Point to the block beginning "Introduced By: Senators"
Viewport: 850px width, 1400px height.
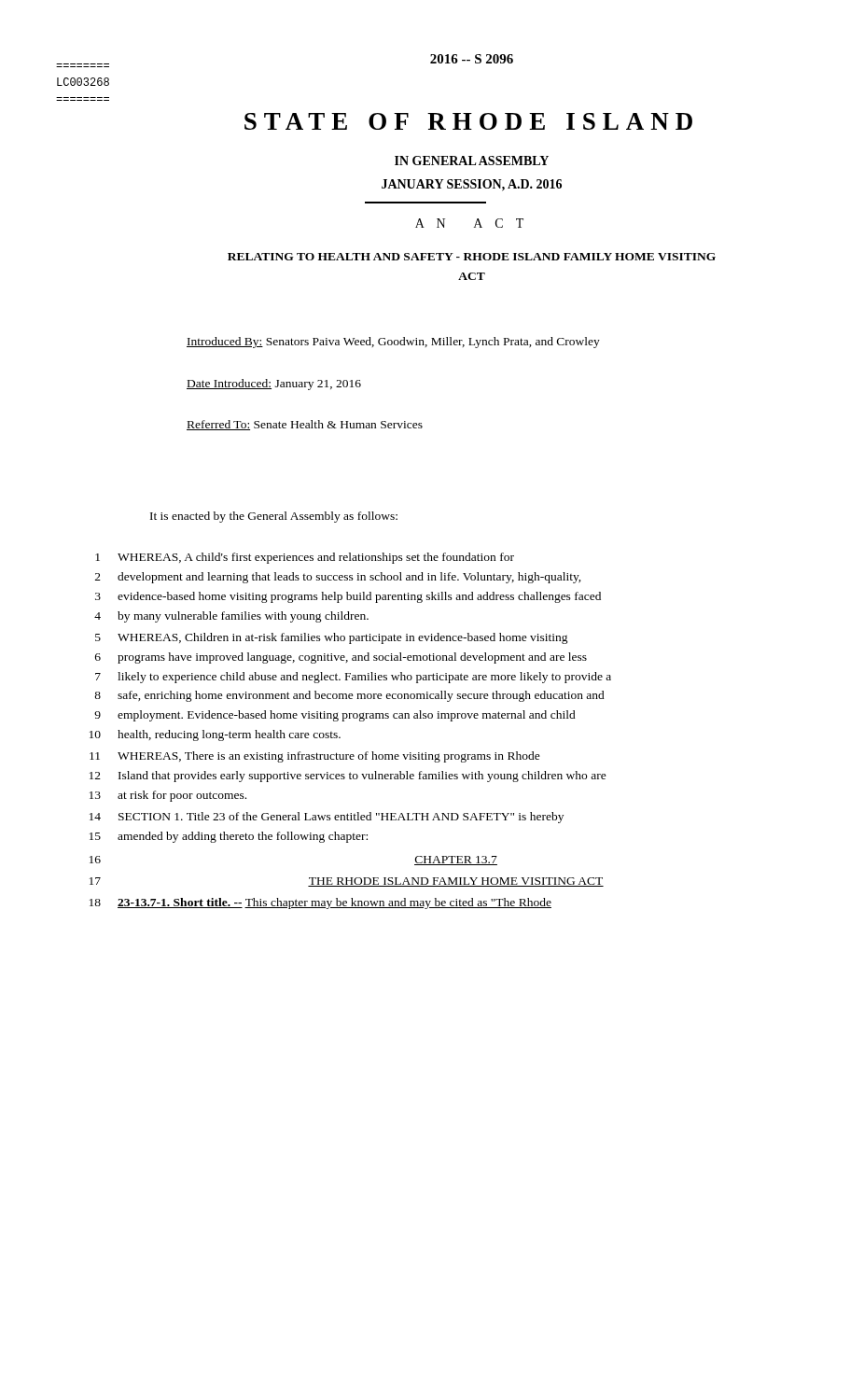tap(393, 341)
